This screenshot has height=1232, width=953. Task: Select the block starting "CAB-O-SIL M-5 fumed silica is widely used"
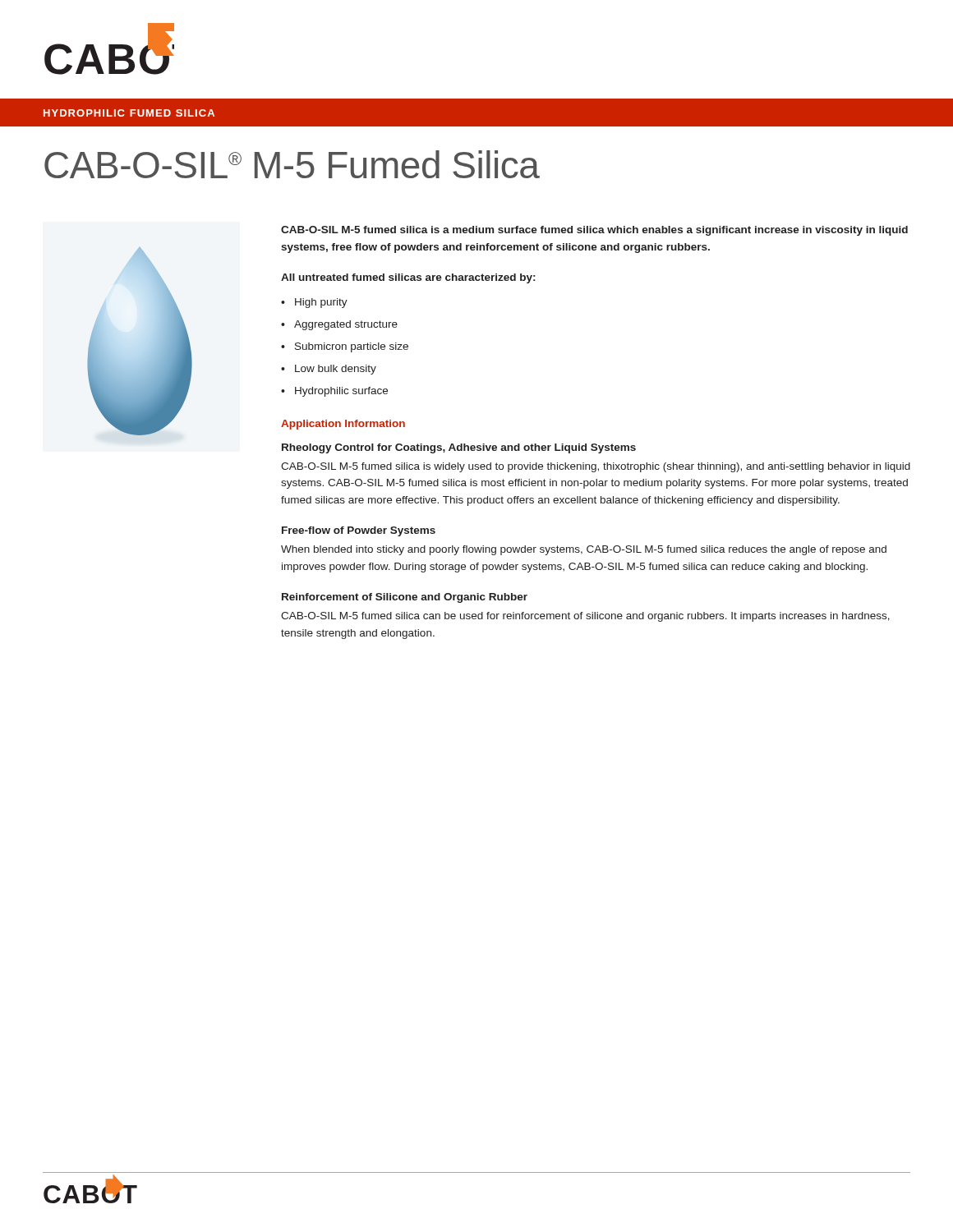597,484
